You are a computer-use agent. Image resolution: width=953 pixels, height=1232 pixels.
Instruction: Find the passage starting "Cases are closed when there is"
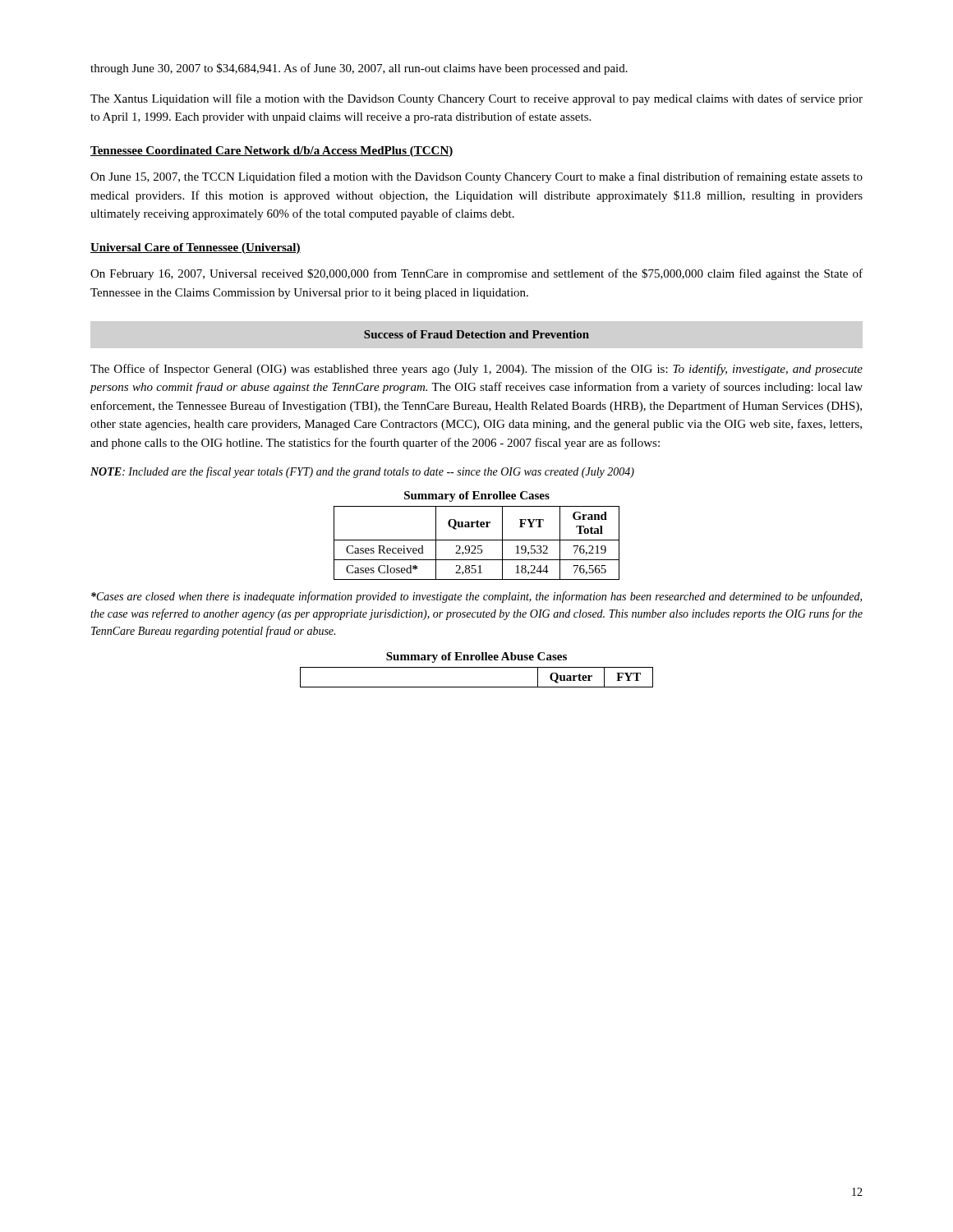pos(476,614)
